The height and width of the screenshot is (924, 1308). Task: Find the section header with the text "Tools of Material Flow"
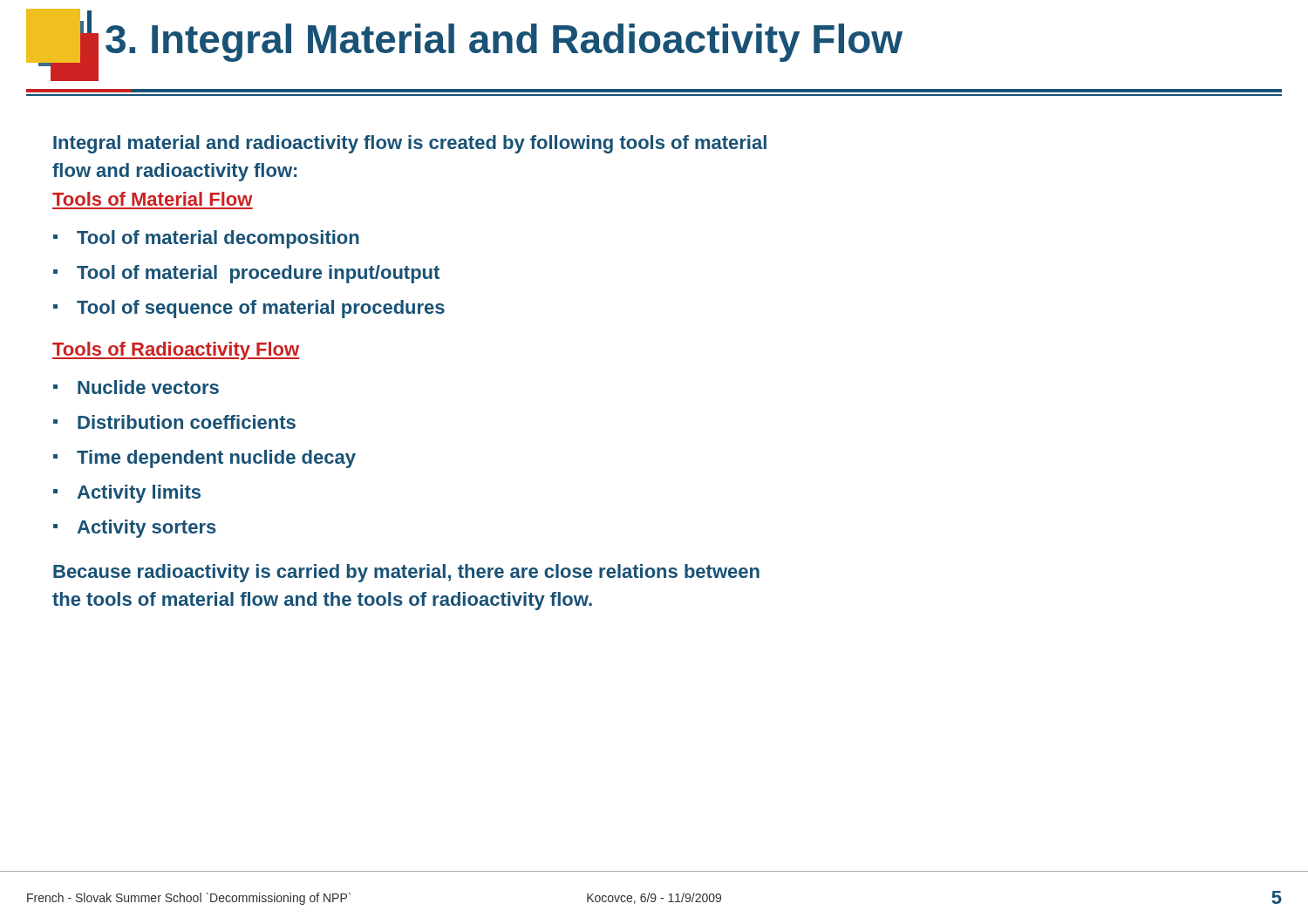(x=152, y=199)
